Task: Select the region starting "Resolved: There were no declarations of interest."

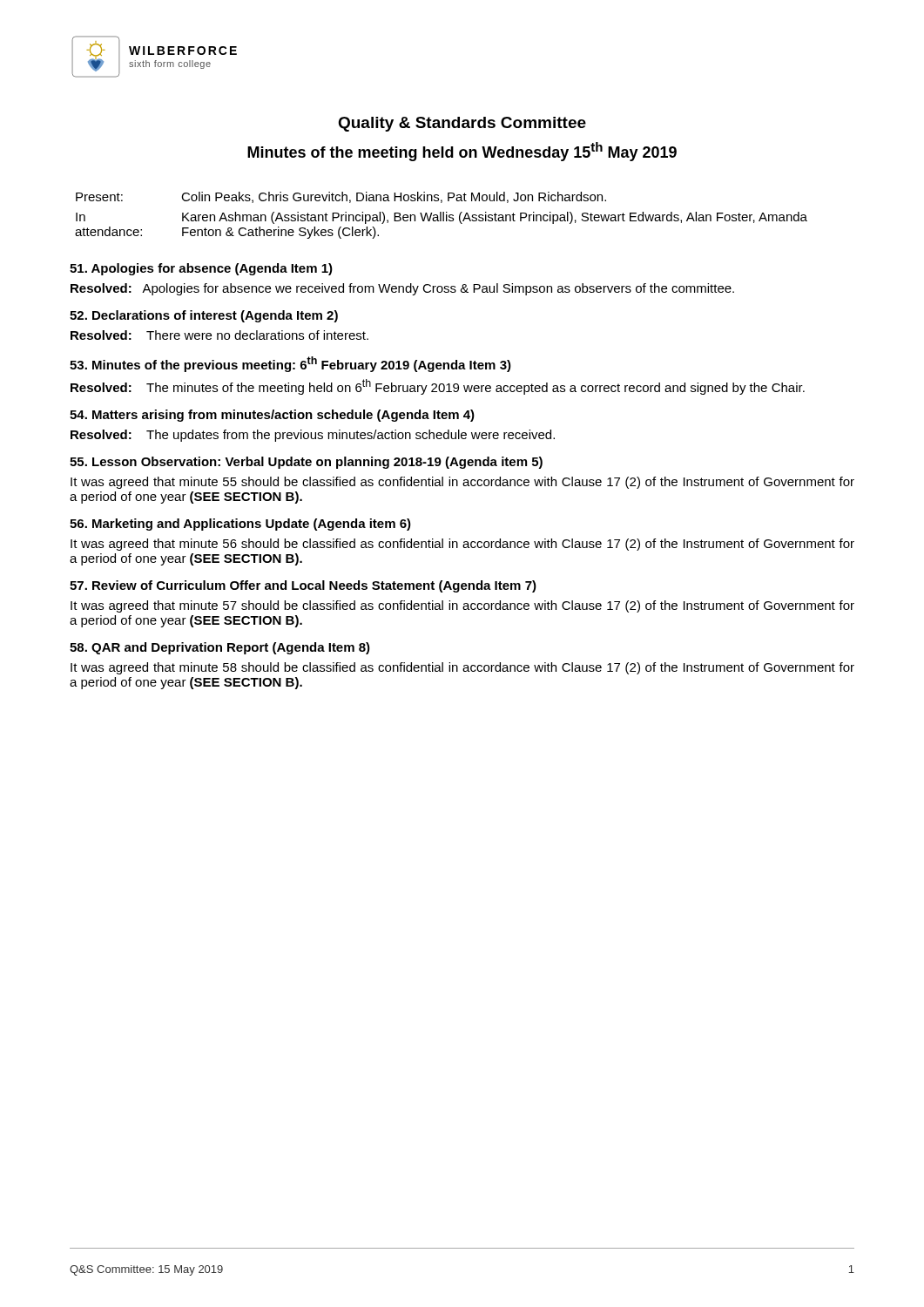Action: [219, 335]
